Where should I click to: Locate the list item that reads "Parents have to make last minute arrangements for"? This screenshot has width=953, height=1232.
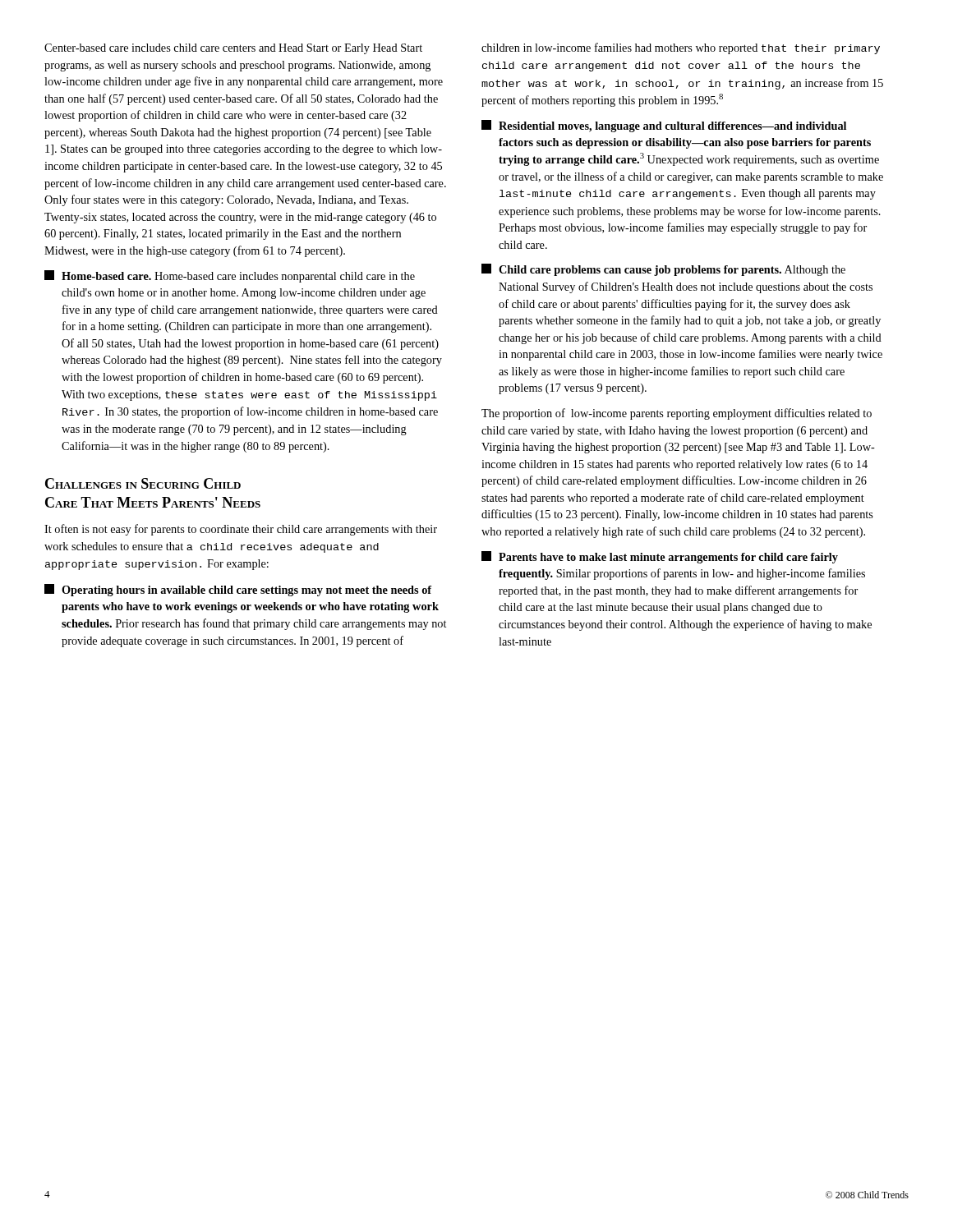(683, 599)
